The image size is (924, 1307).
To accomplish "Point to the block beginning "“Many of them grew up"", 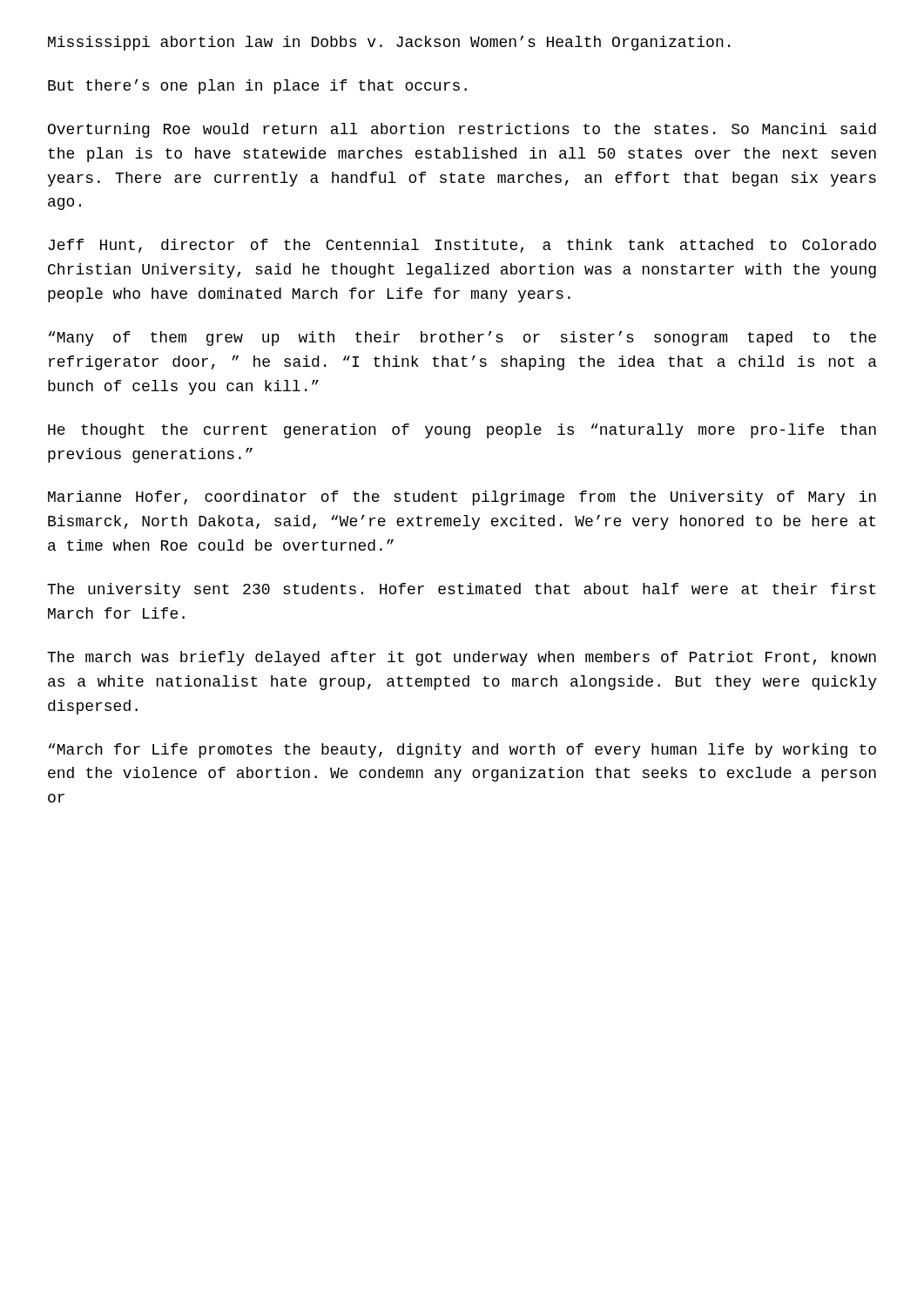I will (462, 362).
